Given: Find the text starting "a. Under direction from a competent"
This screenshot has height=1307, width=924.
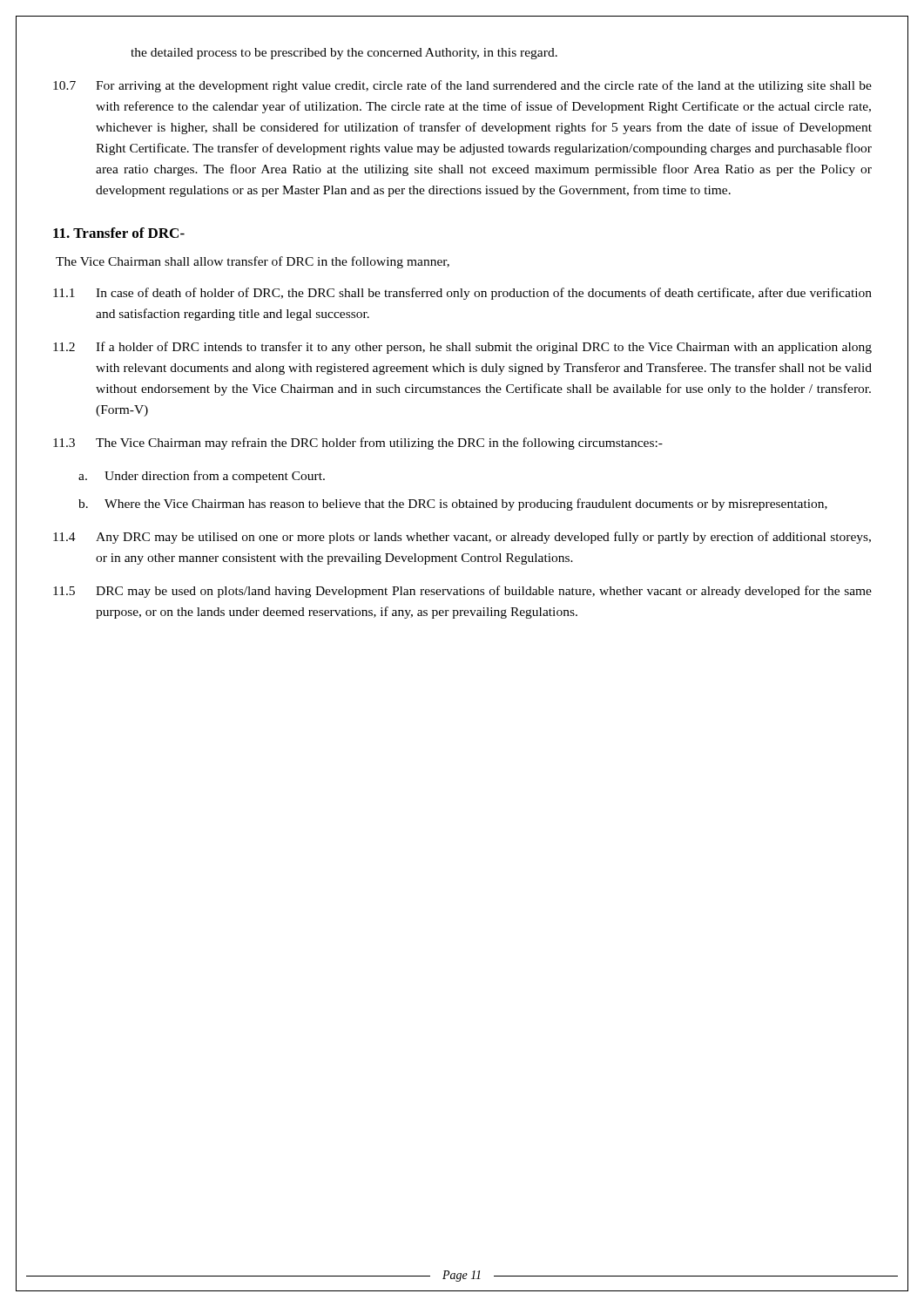Looking at the screenshot, I should 202,477.
